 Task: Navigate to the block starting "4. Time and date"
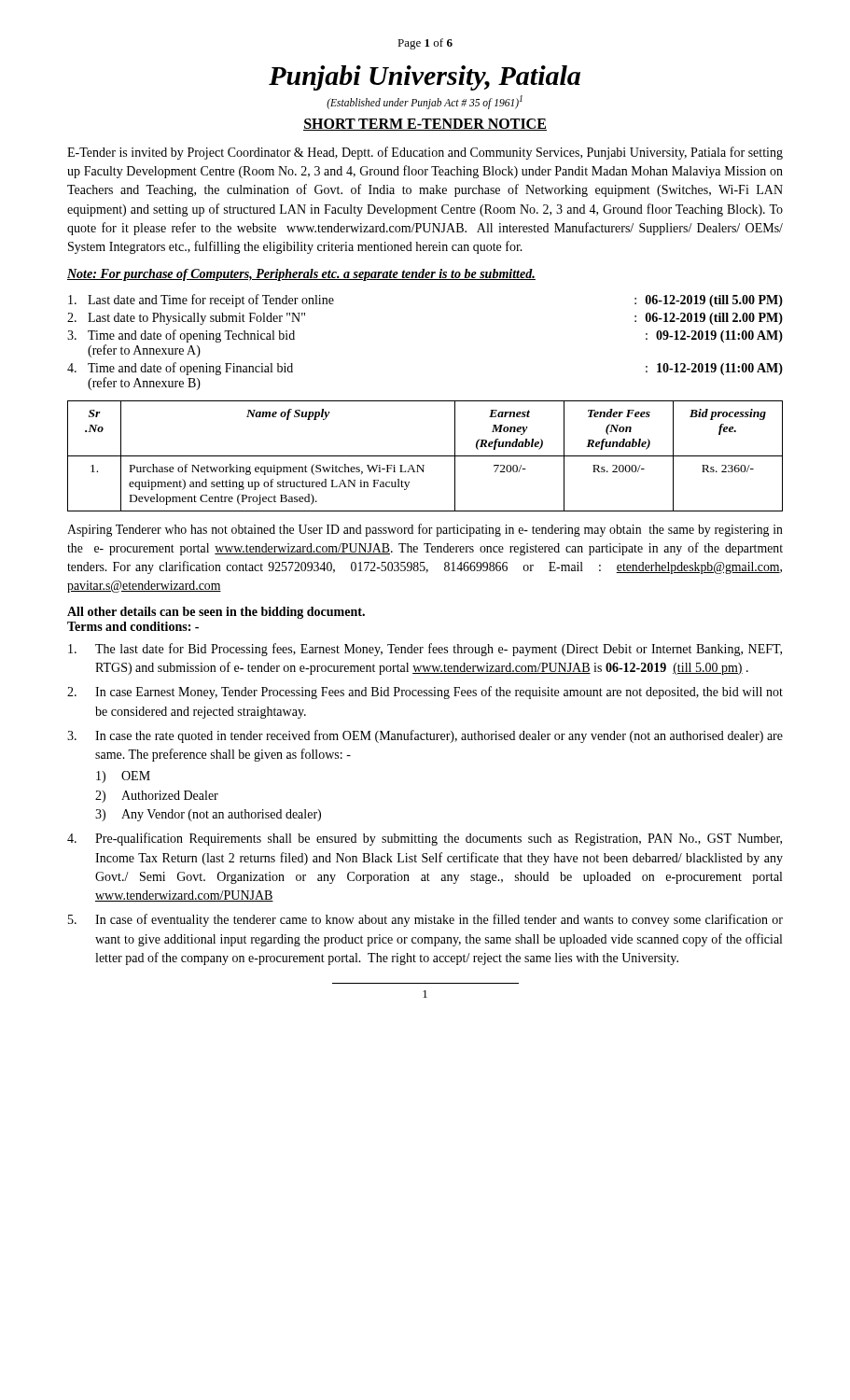pos(174,368)
